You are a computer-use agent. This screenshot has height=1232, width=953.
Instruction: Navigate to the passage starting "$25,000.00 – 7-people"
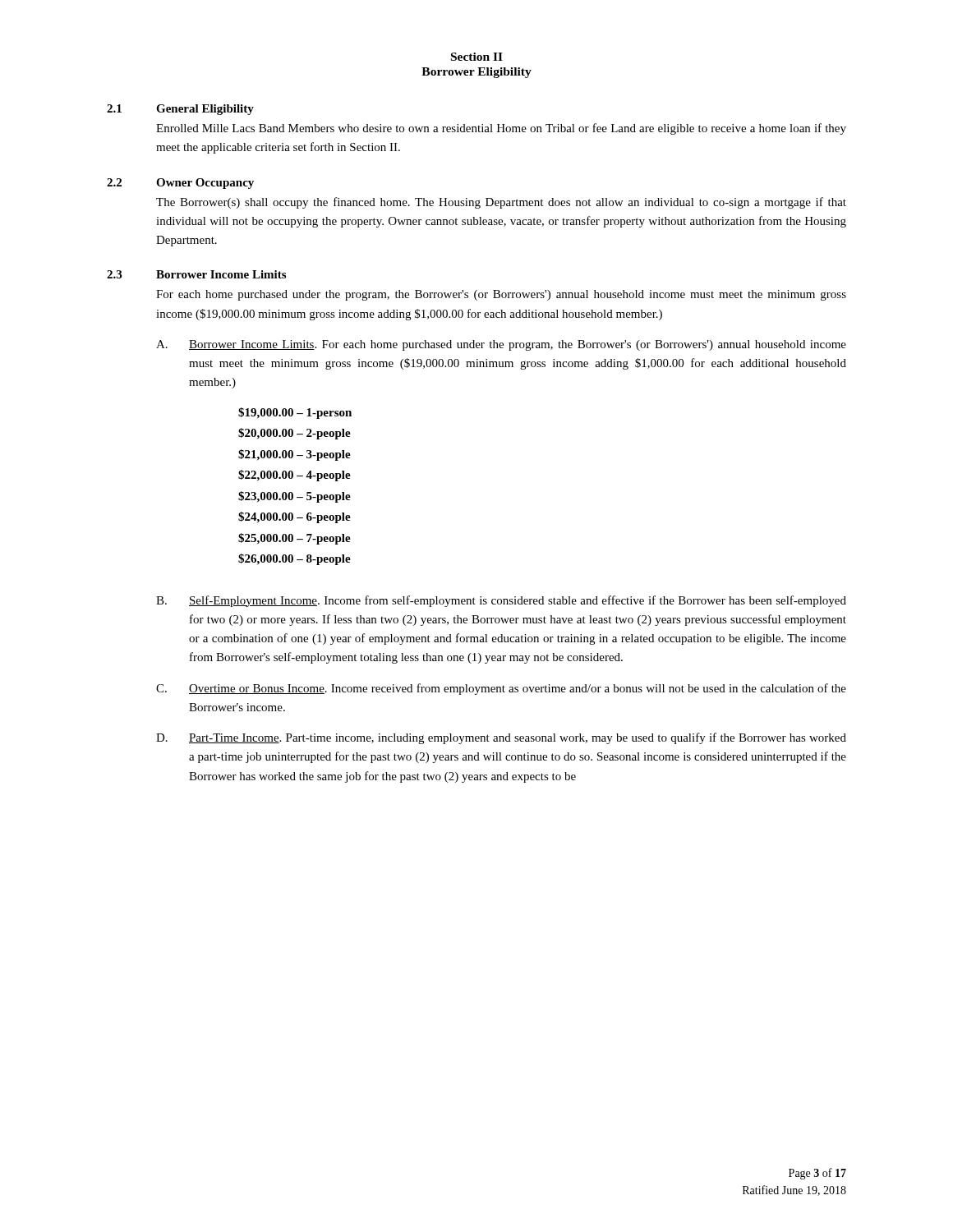[294, 538]
